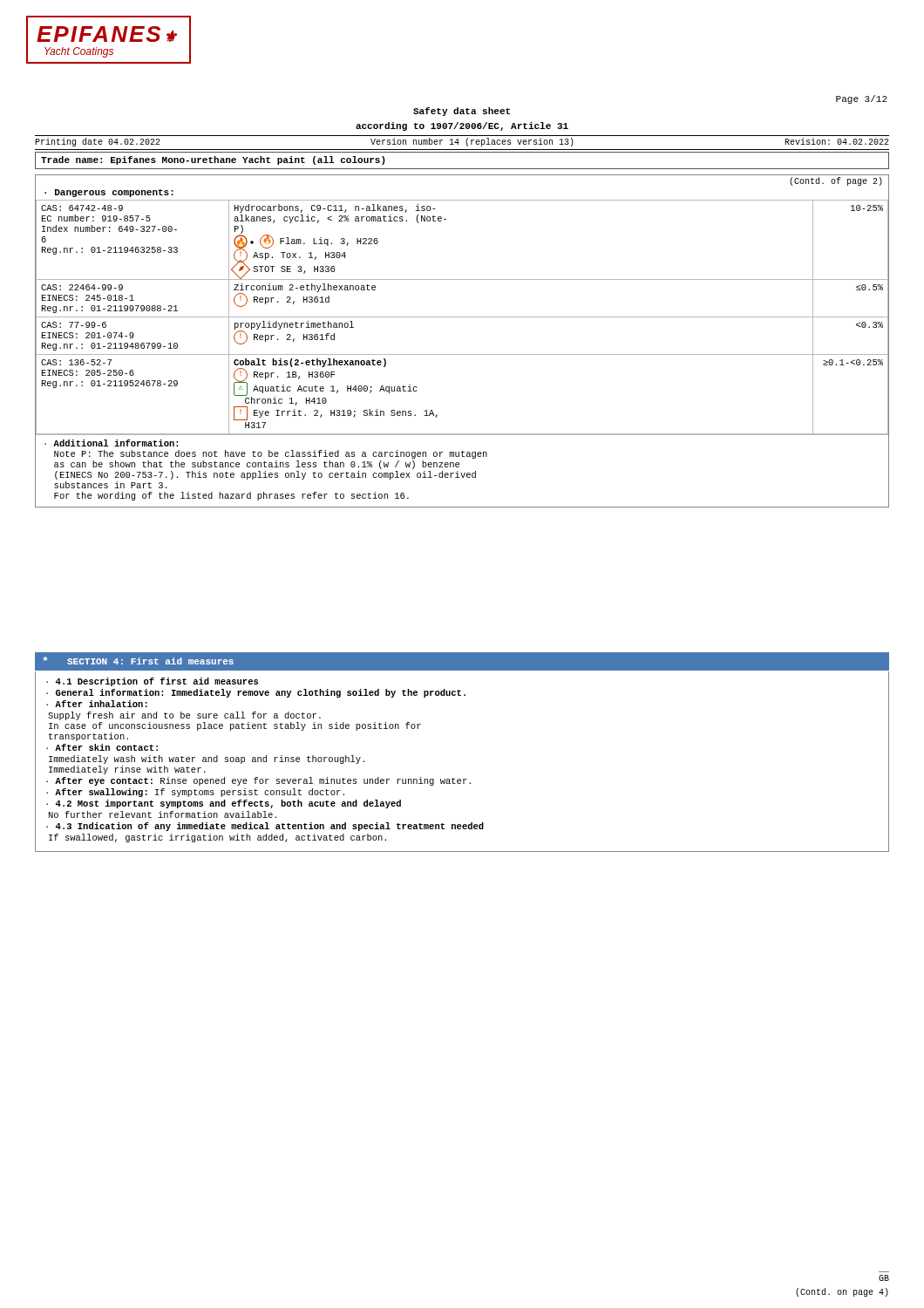Click the table

click(x=462, y=317)
